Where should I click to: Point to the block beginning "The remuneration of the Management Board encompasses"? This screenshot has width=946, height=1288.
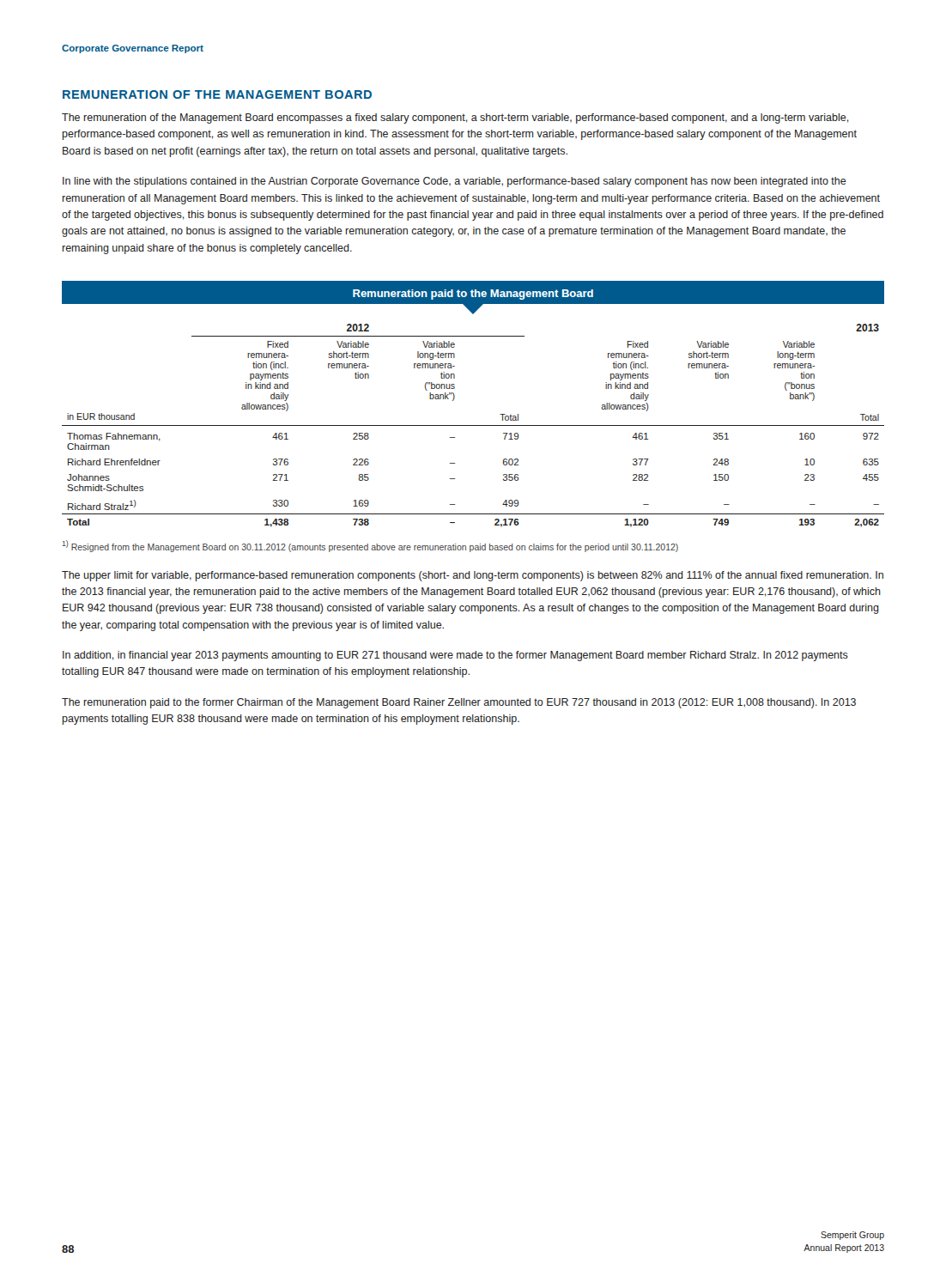[459, 134]
